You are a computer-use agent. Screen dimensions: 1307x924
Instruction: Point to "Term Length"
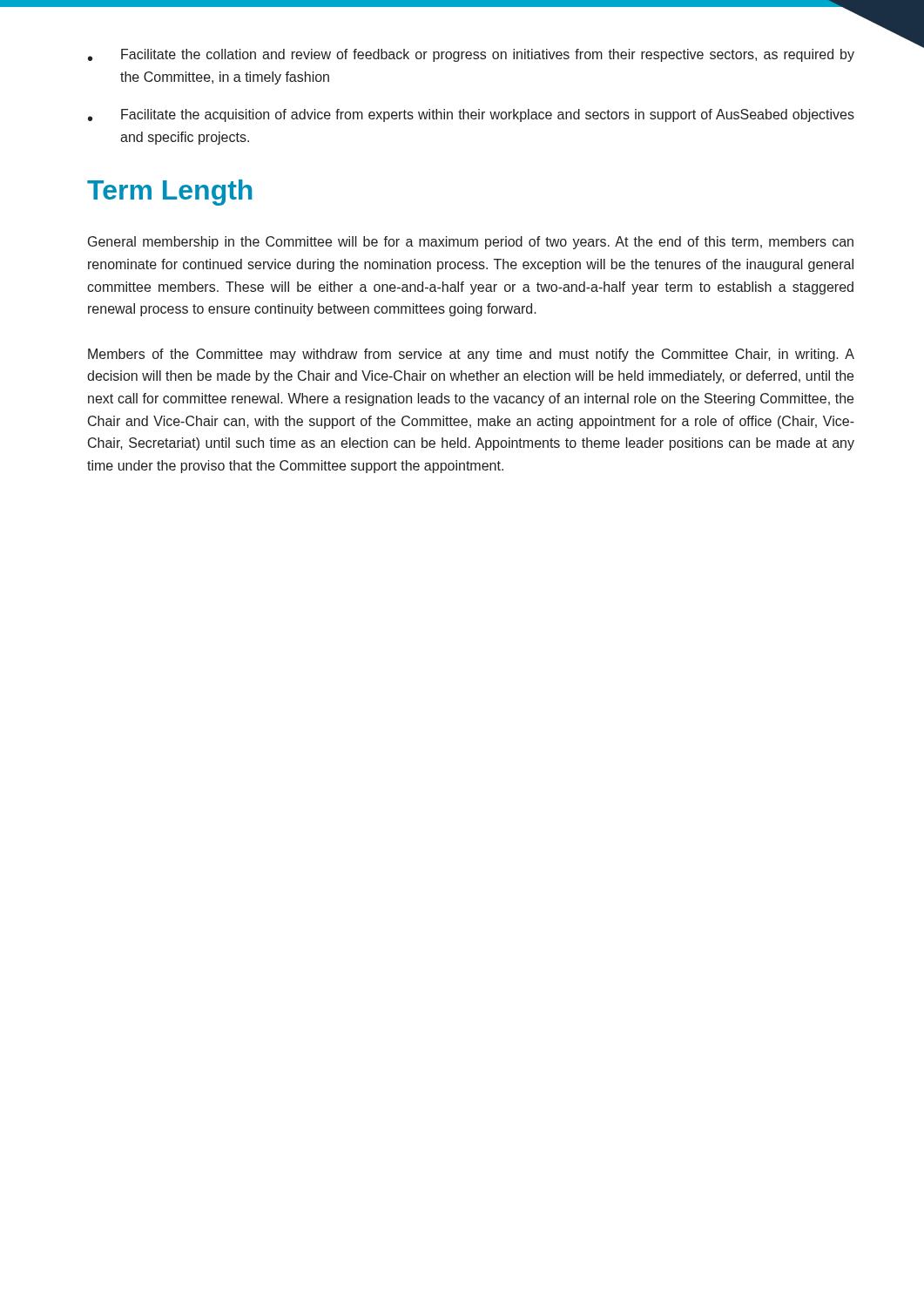tap(170, 190)
